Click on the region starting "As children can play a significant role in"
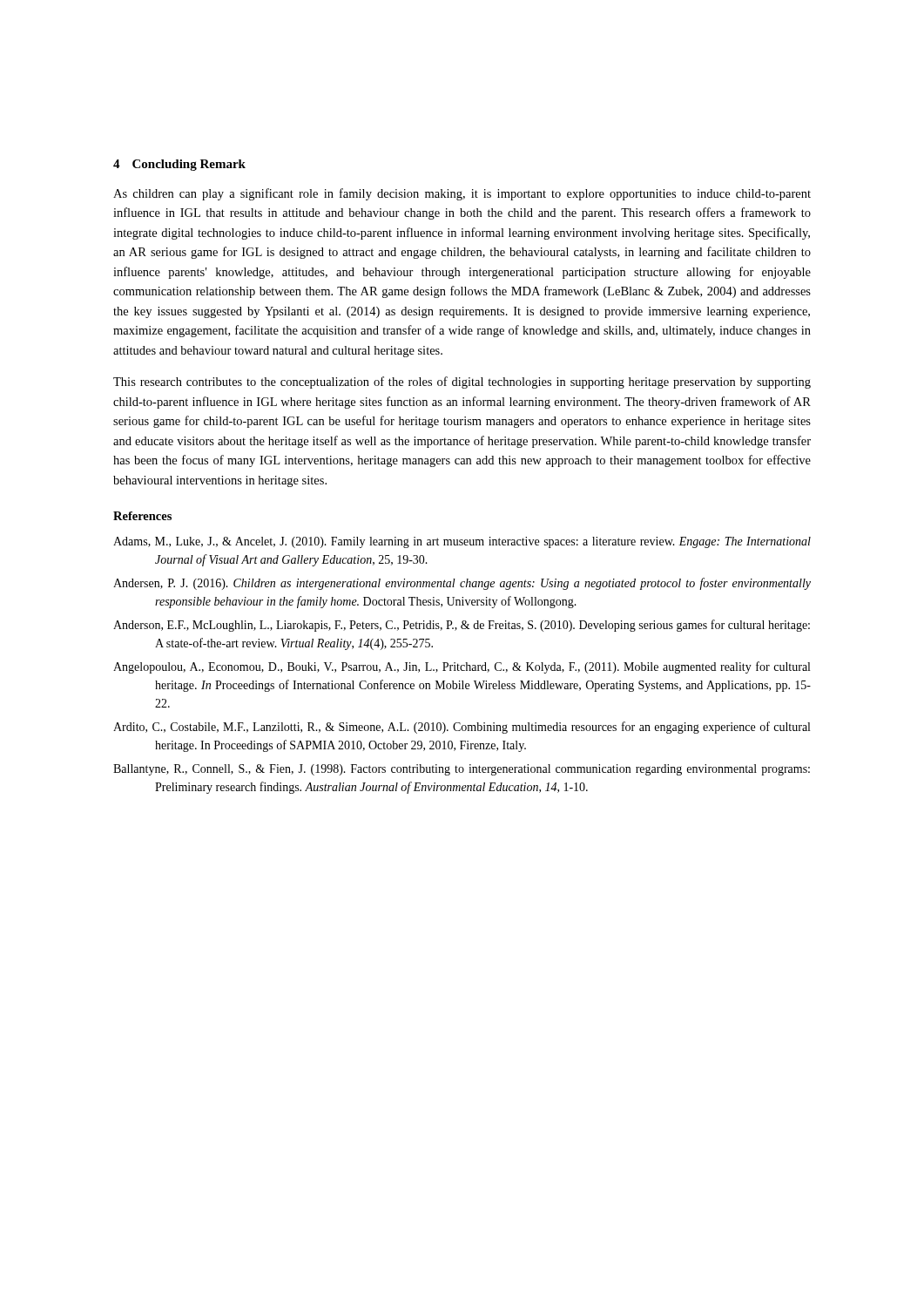Image resolution: width=924 pixels, height=1307 pixels. pos(462,272)
